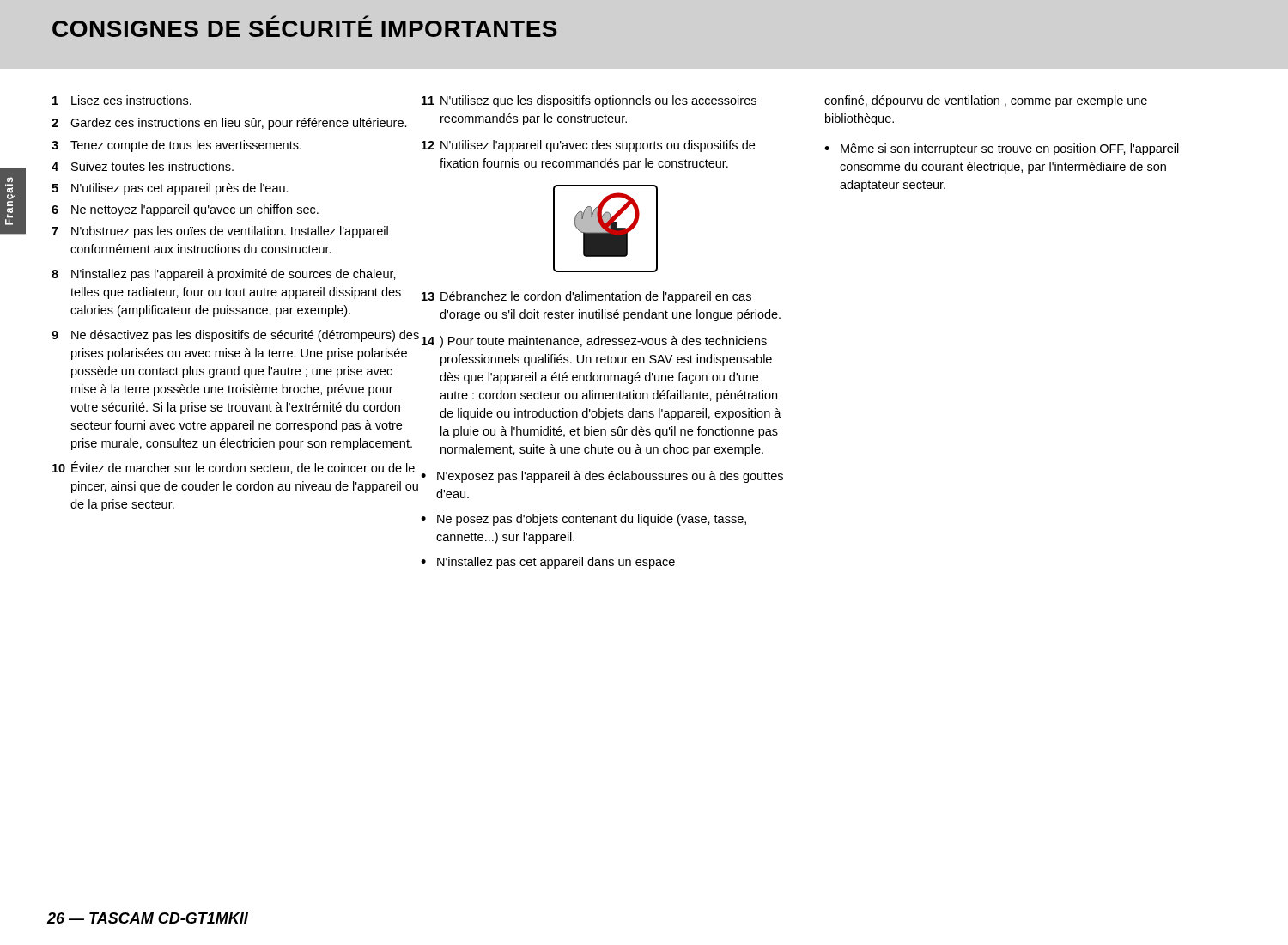This screenshot has width=1288, height=945.
Task: Point to the text starting "• Ne posez pas"
Action: pyautogui.click(x=605, y=529)
